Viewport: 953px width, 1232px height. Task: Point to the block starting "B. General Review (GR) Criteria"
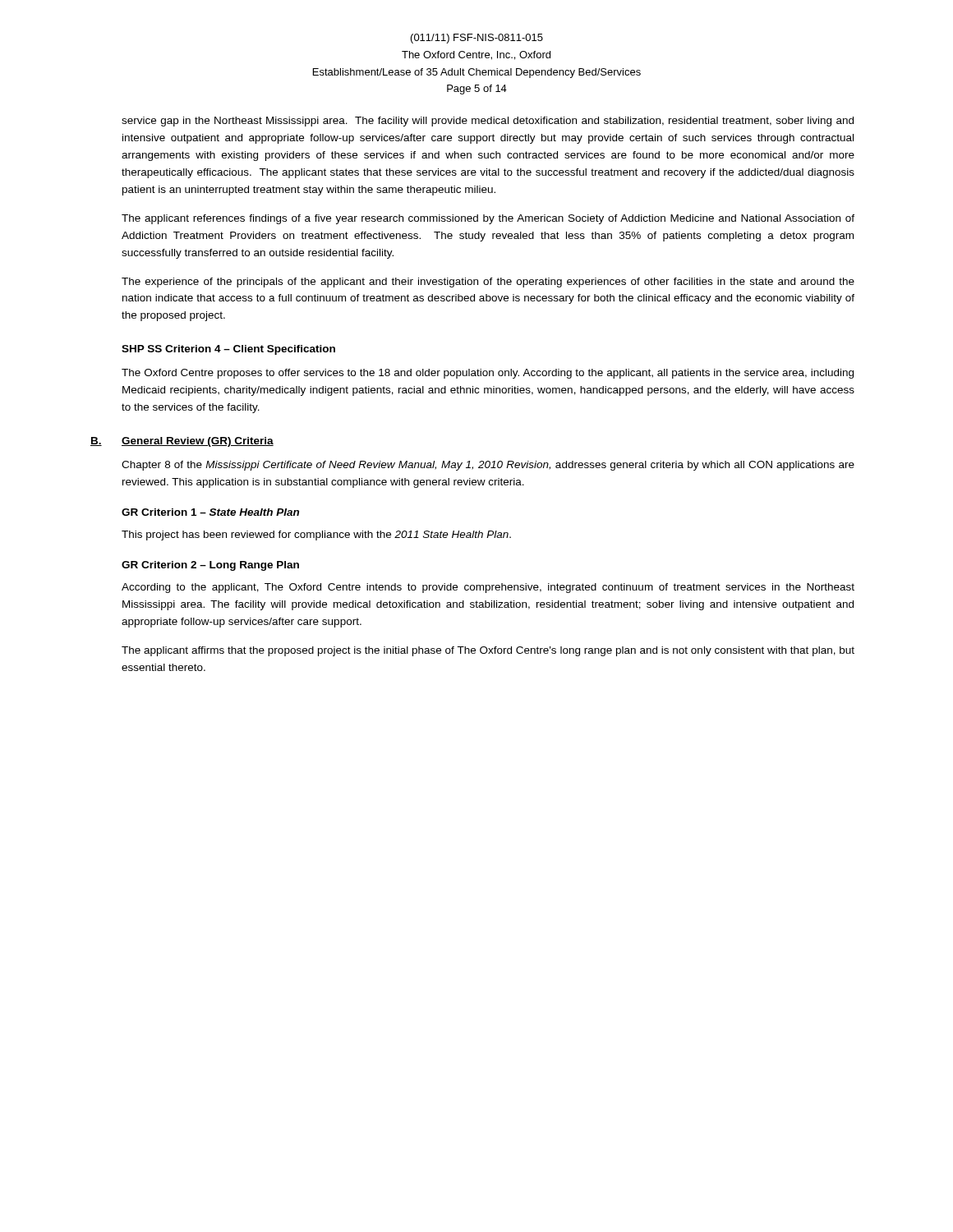point(197,441)
